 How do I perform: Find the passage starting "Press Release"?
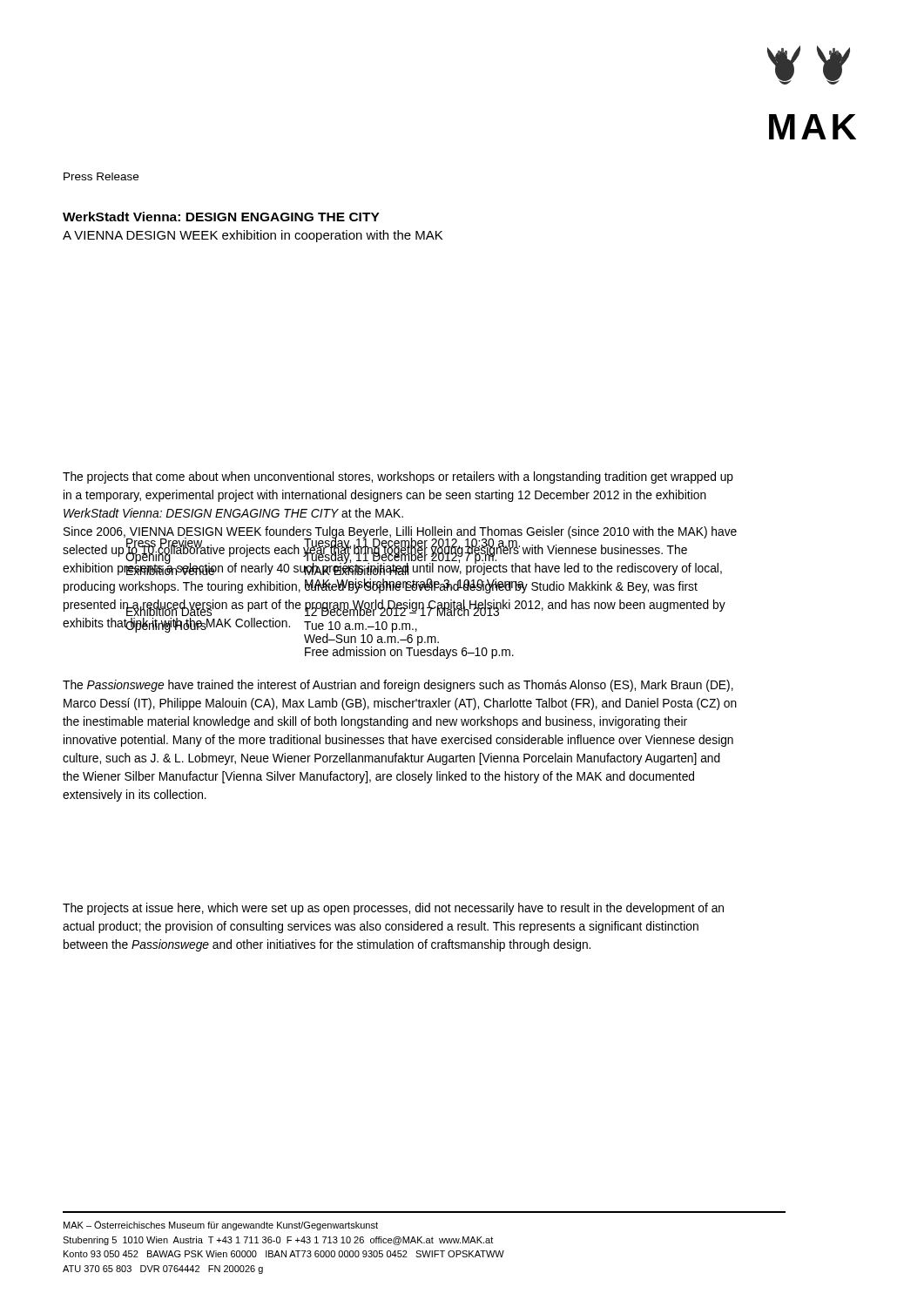(x=101, y=176)
